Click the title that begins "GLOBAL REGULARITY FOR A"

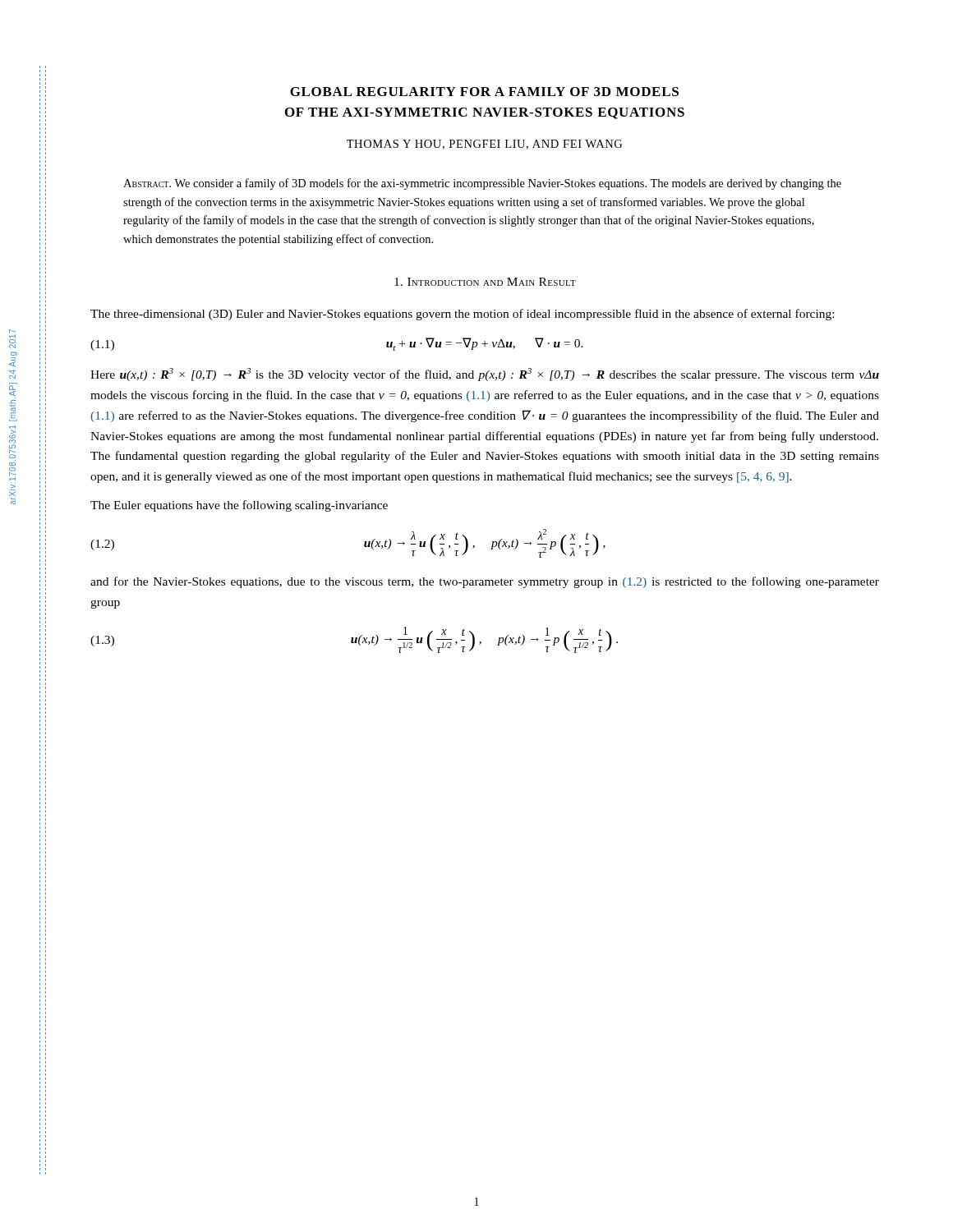[485, 102]
